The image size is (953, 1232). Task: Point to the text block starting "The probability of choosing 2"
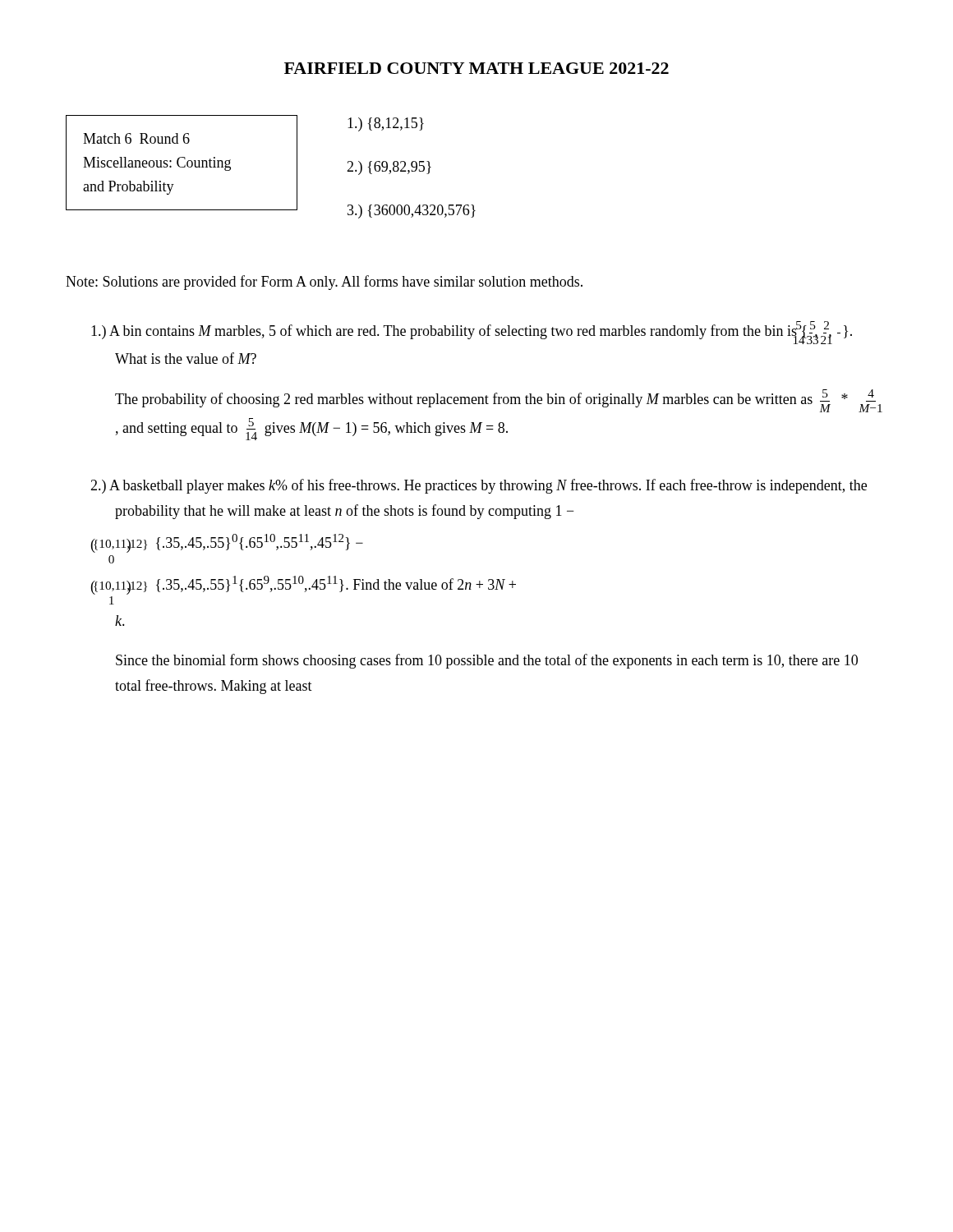point(500,415)
